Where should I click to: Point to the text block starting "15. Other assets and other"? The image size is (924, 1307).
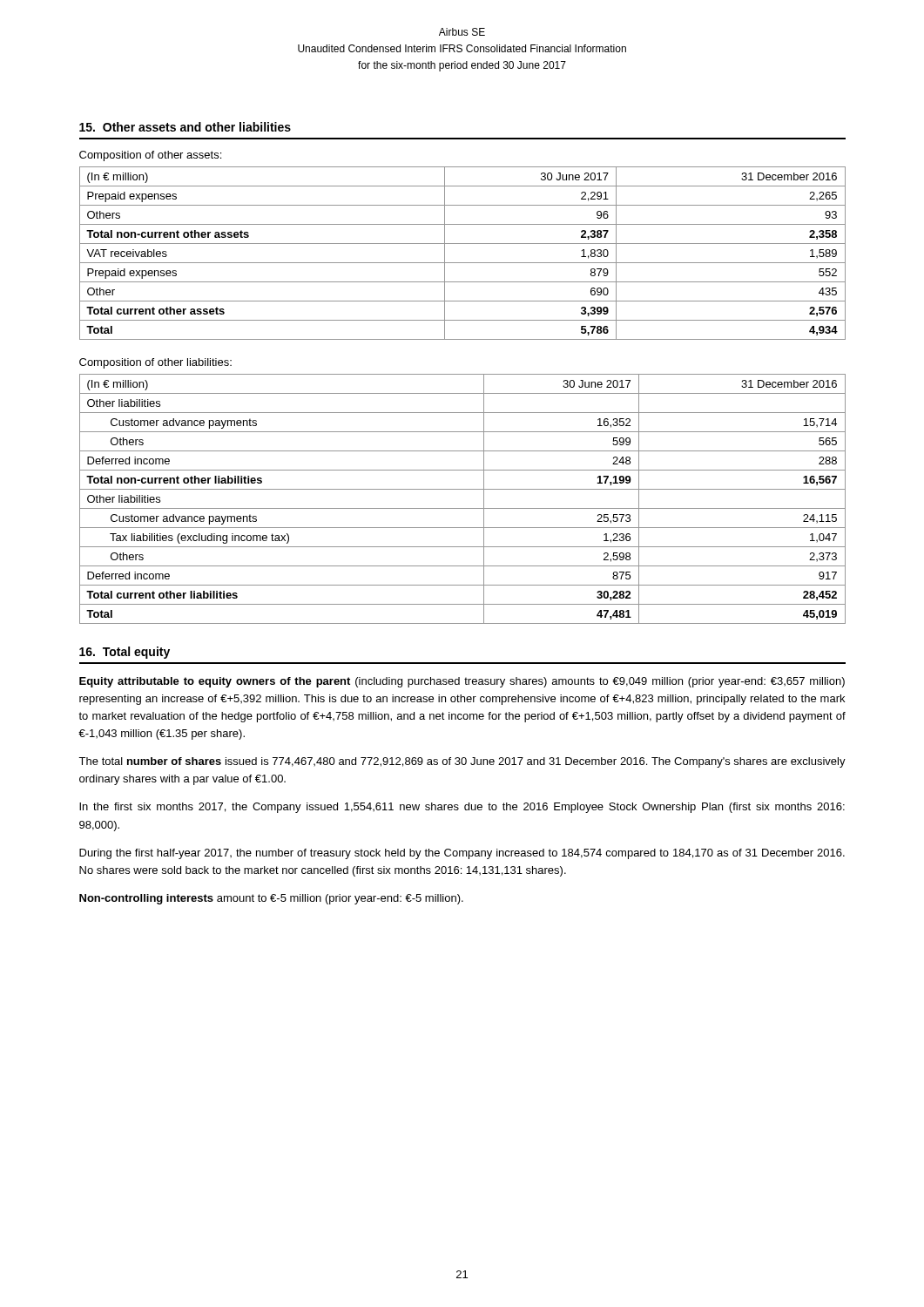[185, 127]
